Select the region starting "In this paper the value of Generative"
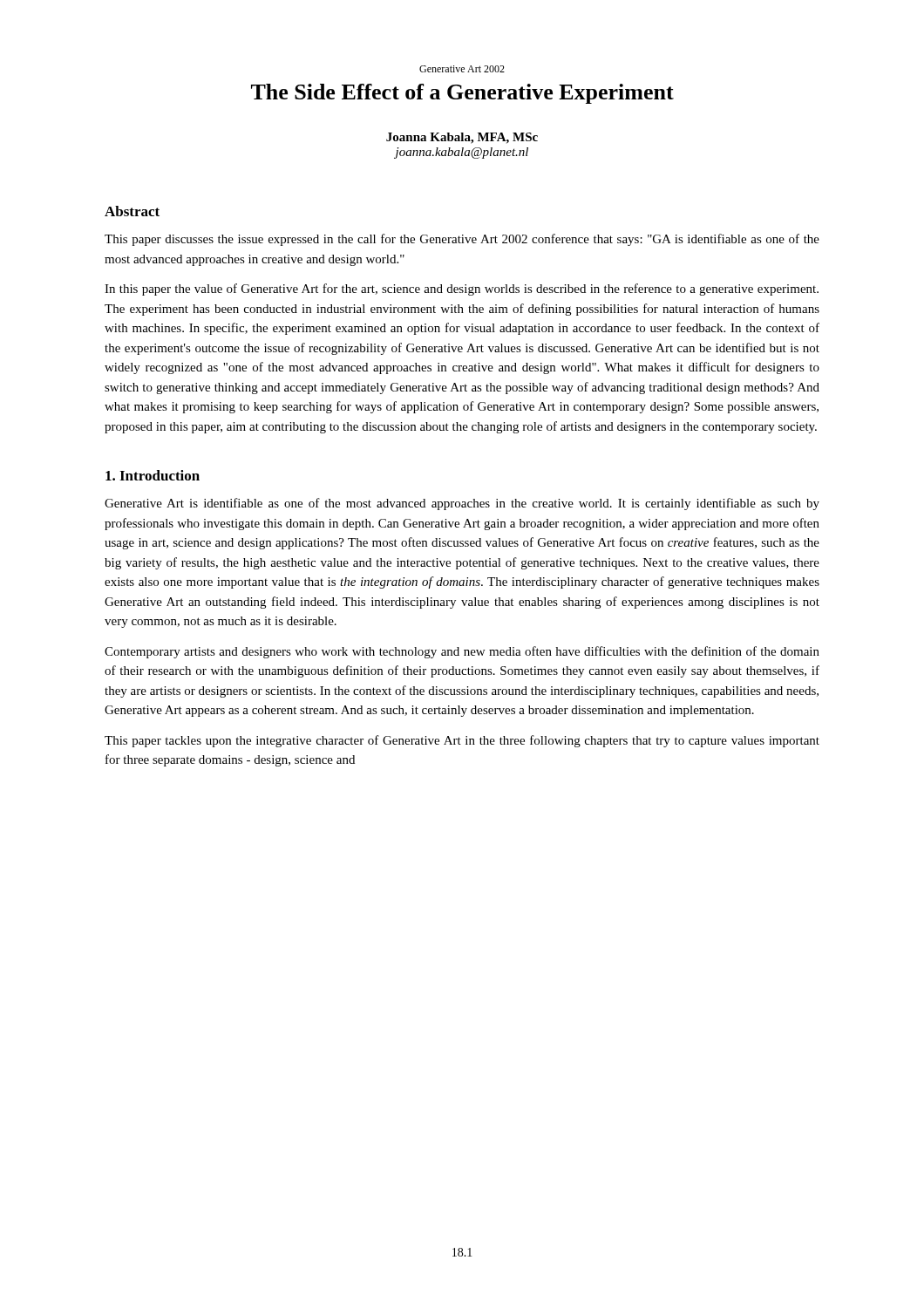Image resolution: width=924 pixels, height=1308 pixels. pos(462,357)
